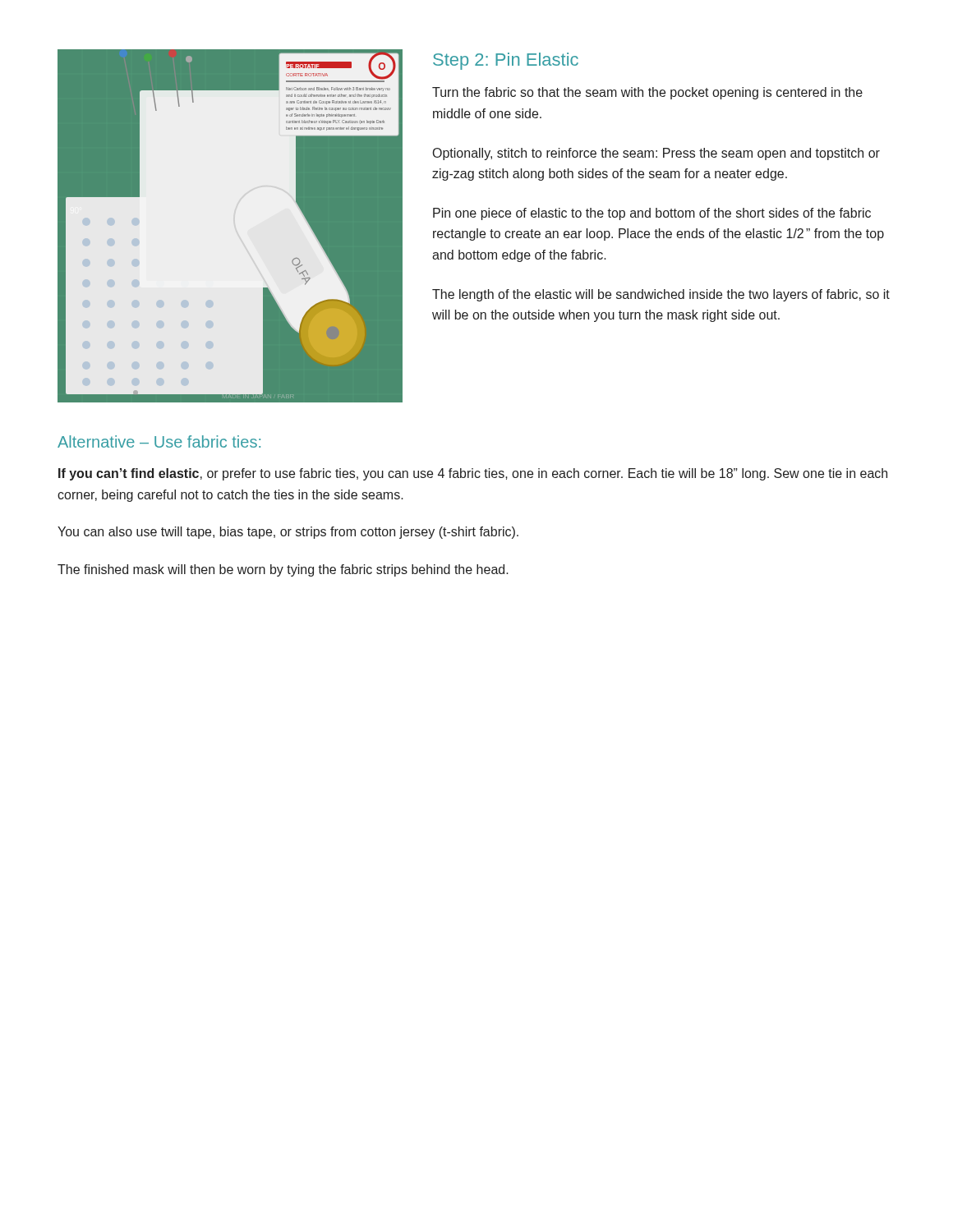953x1232 pixels.
Task: Locate the section header that says "Step 2: Pin Elastic"
Action: tap(505, 60)
